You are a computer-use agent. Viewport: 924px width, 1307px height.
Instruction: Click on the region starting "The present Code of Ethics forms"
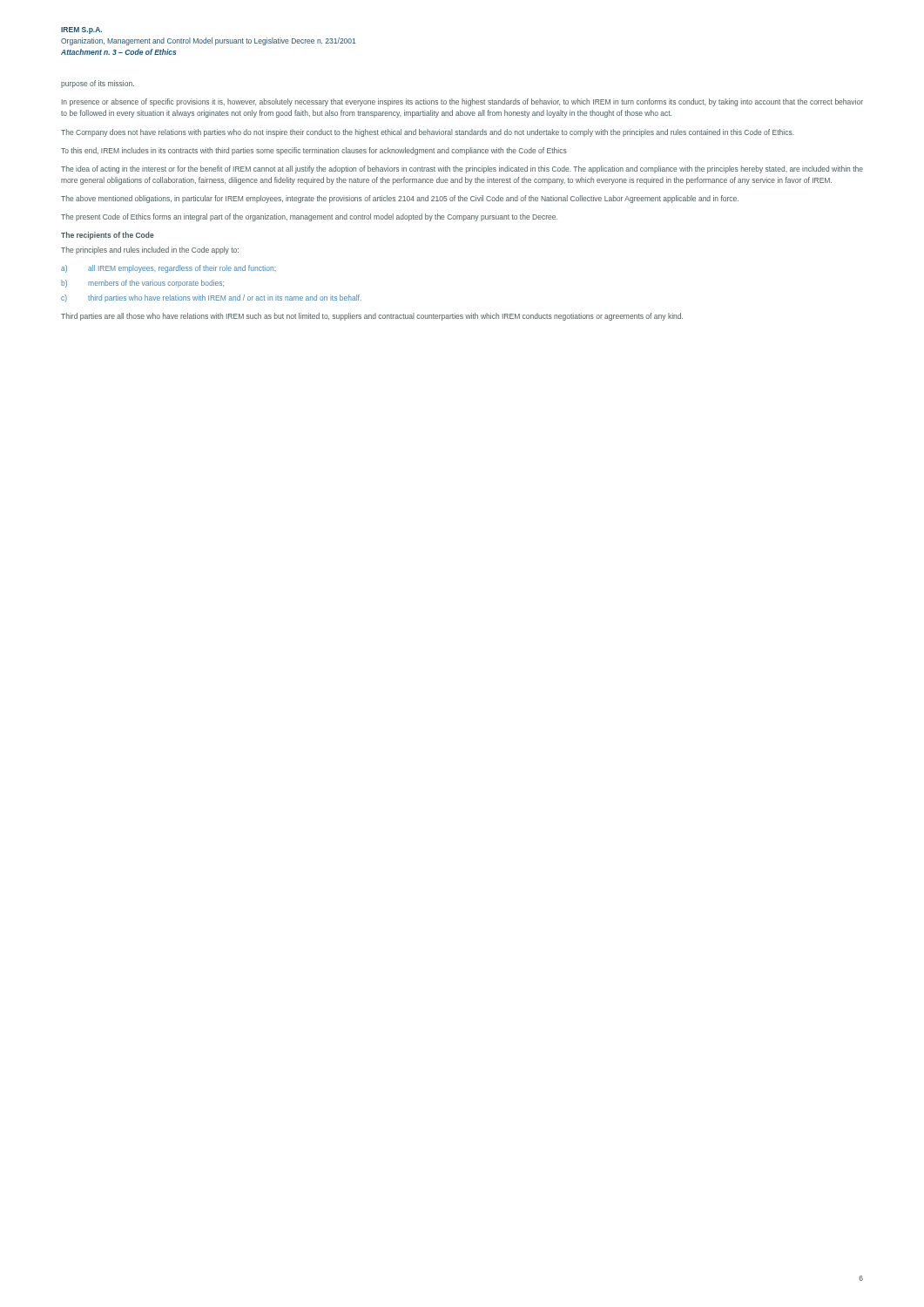[309, 217]
